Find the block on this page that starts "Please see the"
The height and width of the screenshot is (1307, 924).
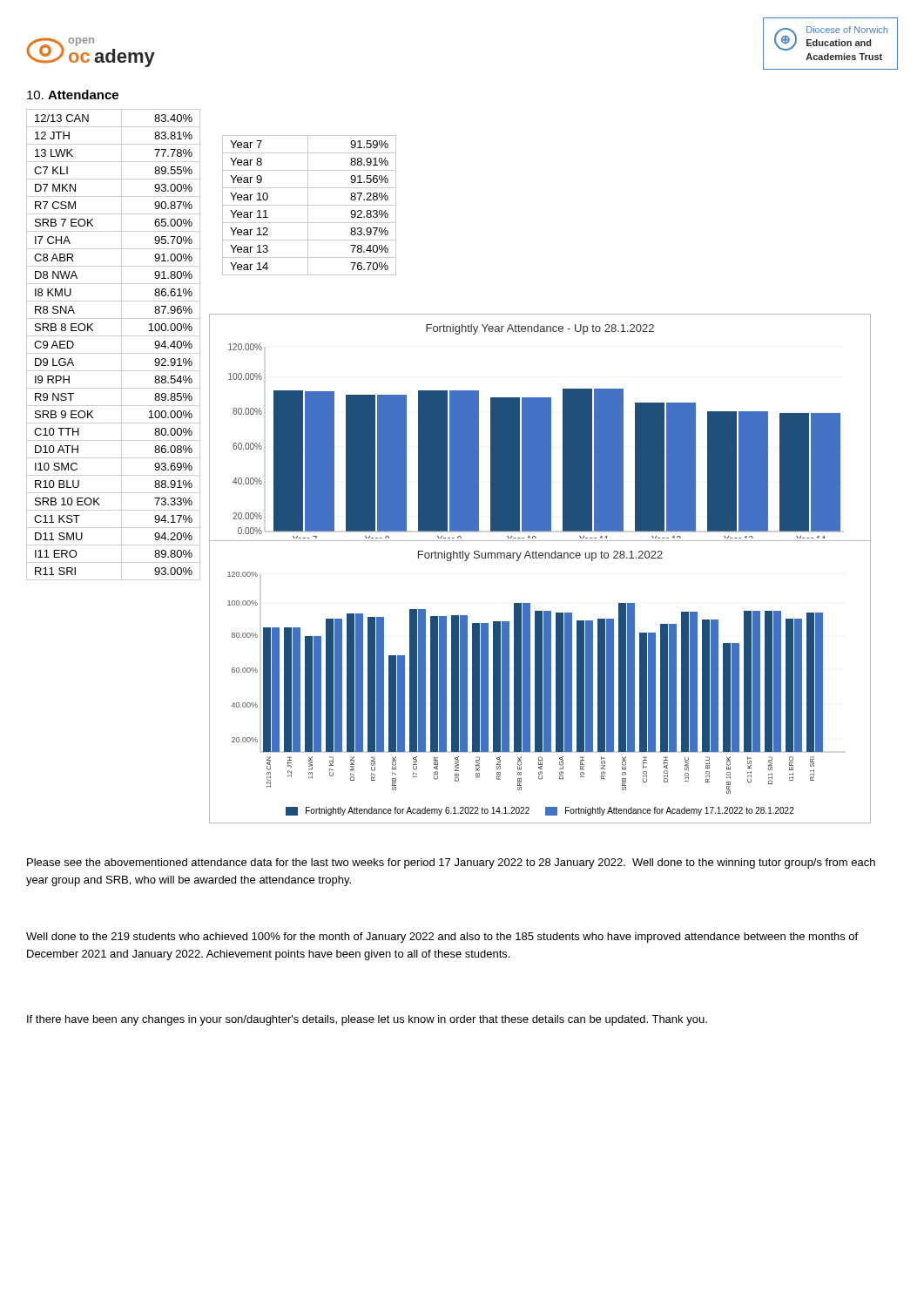pyautogui.click(x=451, y=871)
